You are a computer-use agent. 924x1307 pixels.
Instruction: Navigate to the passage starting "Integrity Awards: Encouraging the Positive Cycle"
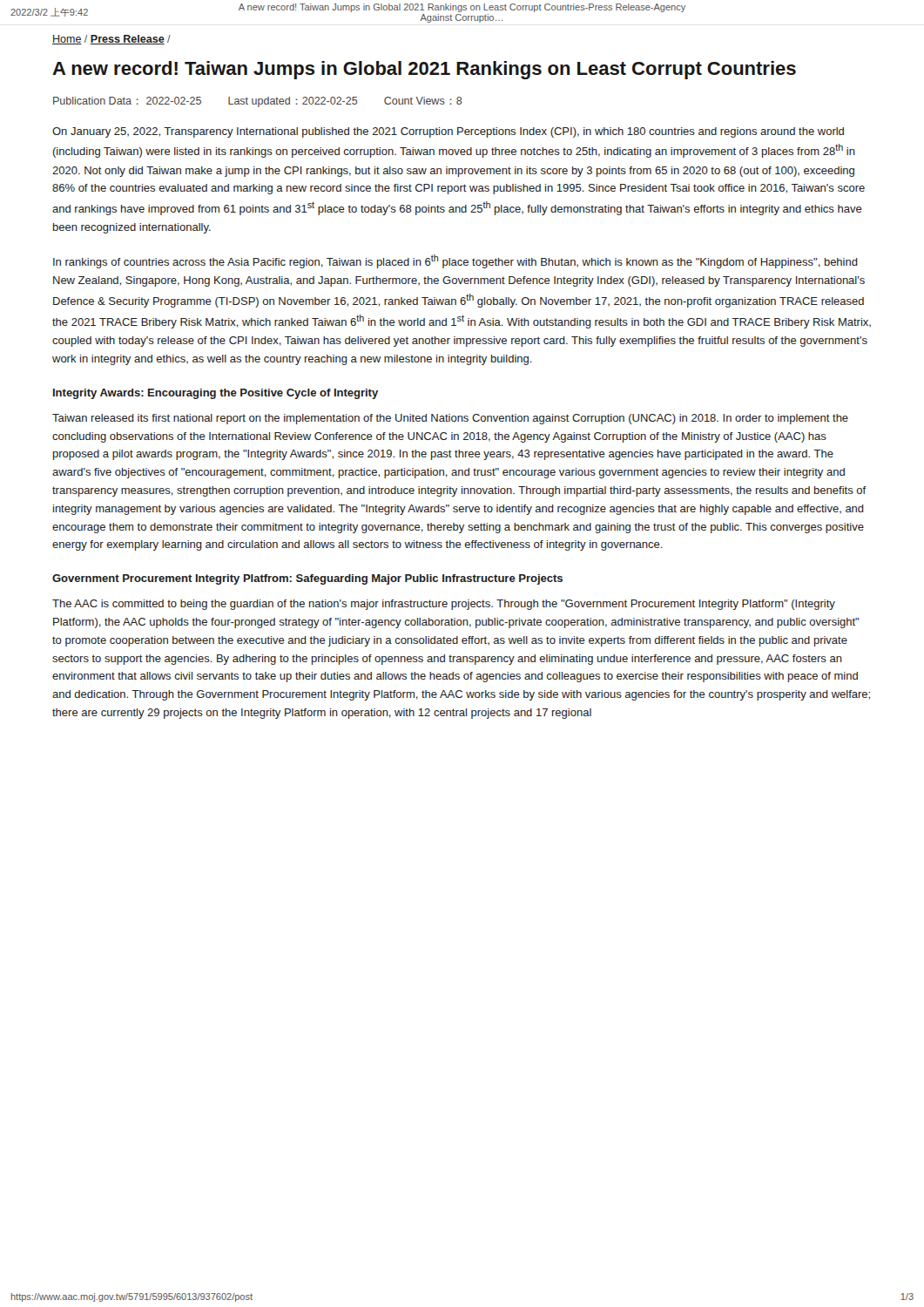tap(215, 392)
